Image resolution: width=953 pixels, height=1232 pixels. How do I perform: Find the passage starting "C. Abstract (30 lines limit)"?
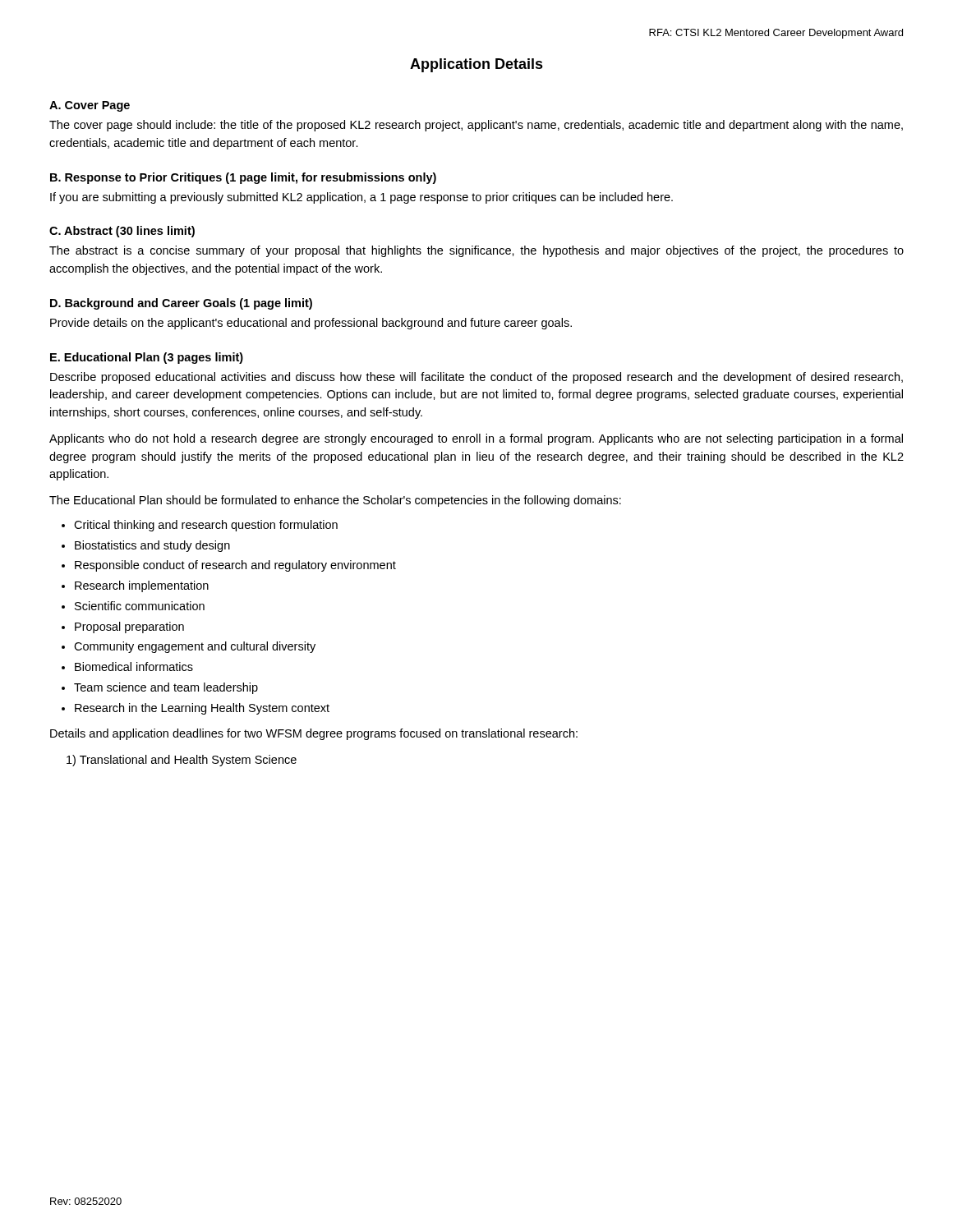point(122,231)
